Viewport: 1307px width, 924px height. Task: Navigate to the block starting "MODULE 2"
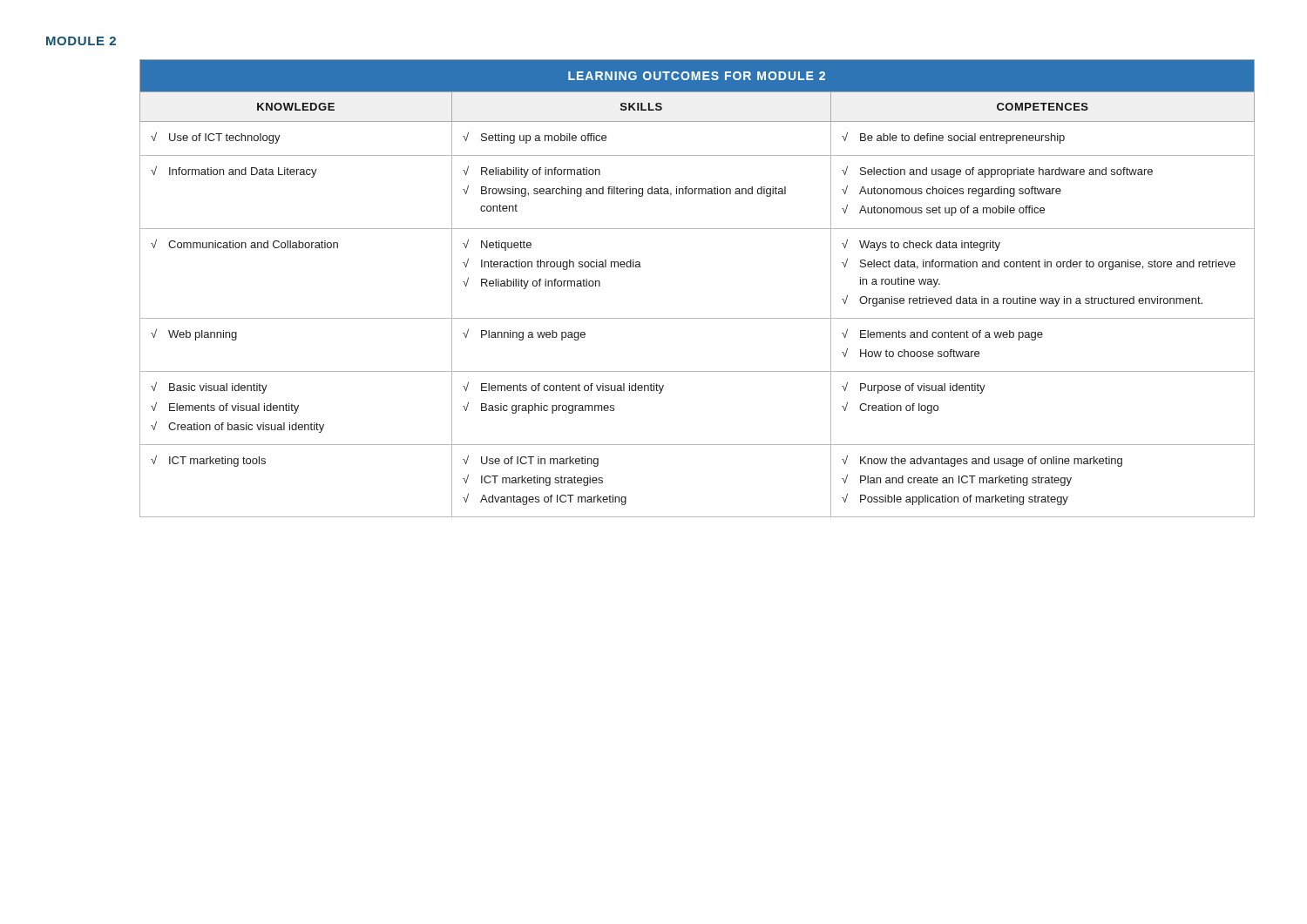coord(81,40)
